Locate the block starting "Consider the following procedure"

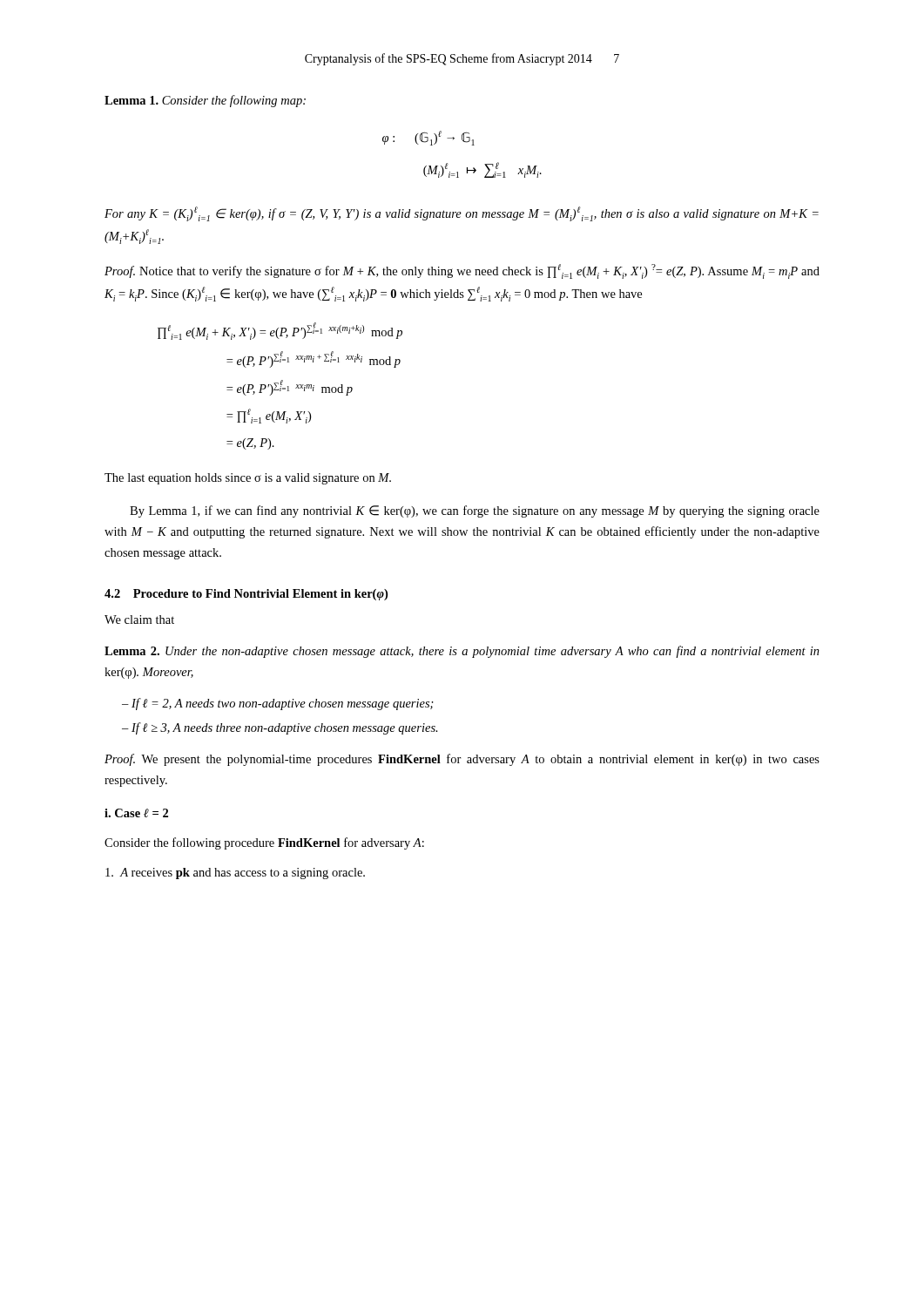[x=265, y=843]
